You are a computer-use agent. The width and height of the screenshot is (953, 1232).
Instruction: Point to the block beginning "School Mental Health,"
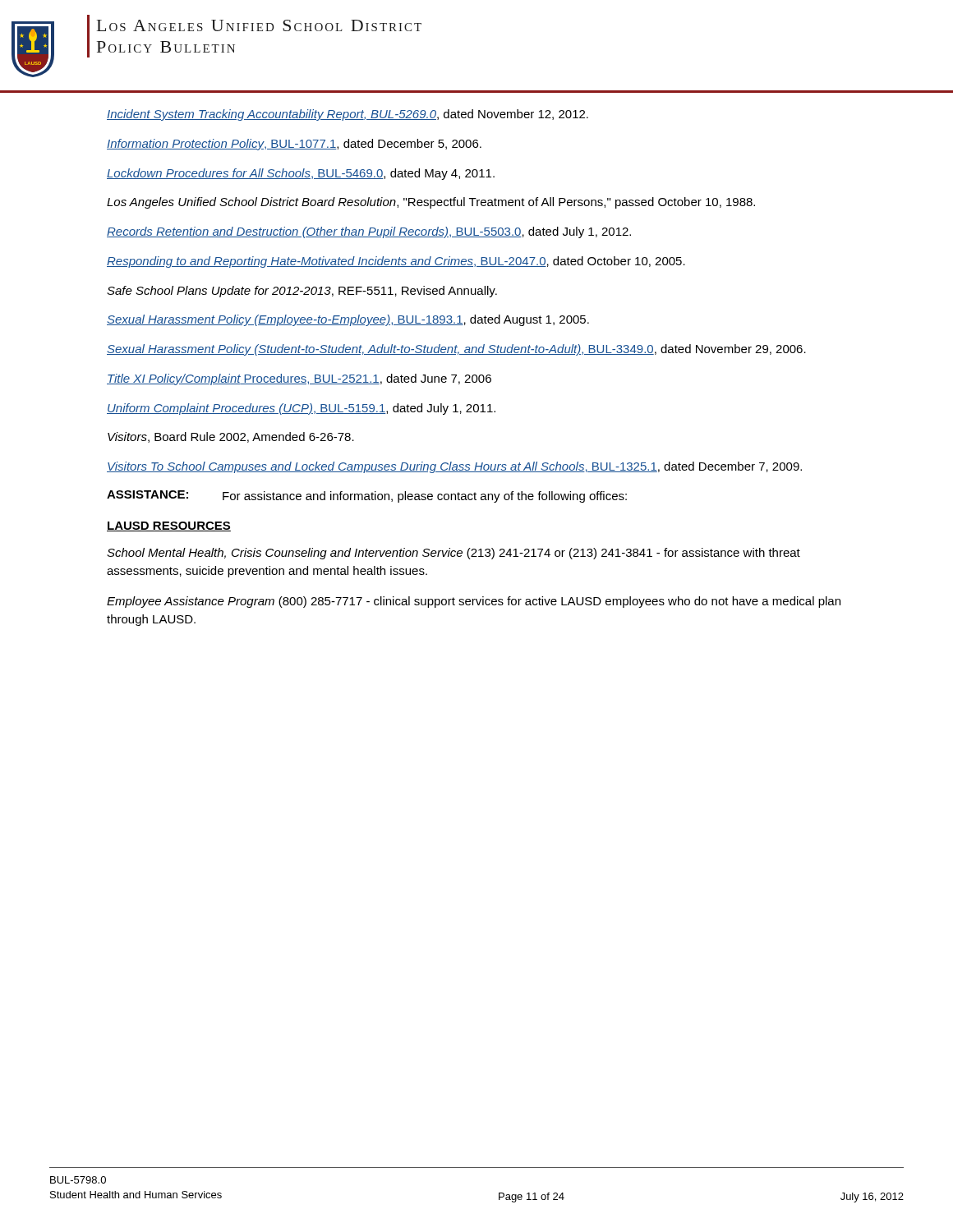pyautogui.click(x=453, y=561)
